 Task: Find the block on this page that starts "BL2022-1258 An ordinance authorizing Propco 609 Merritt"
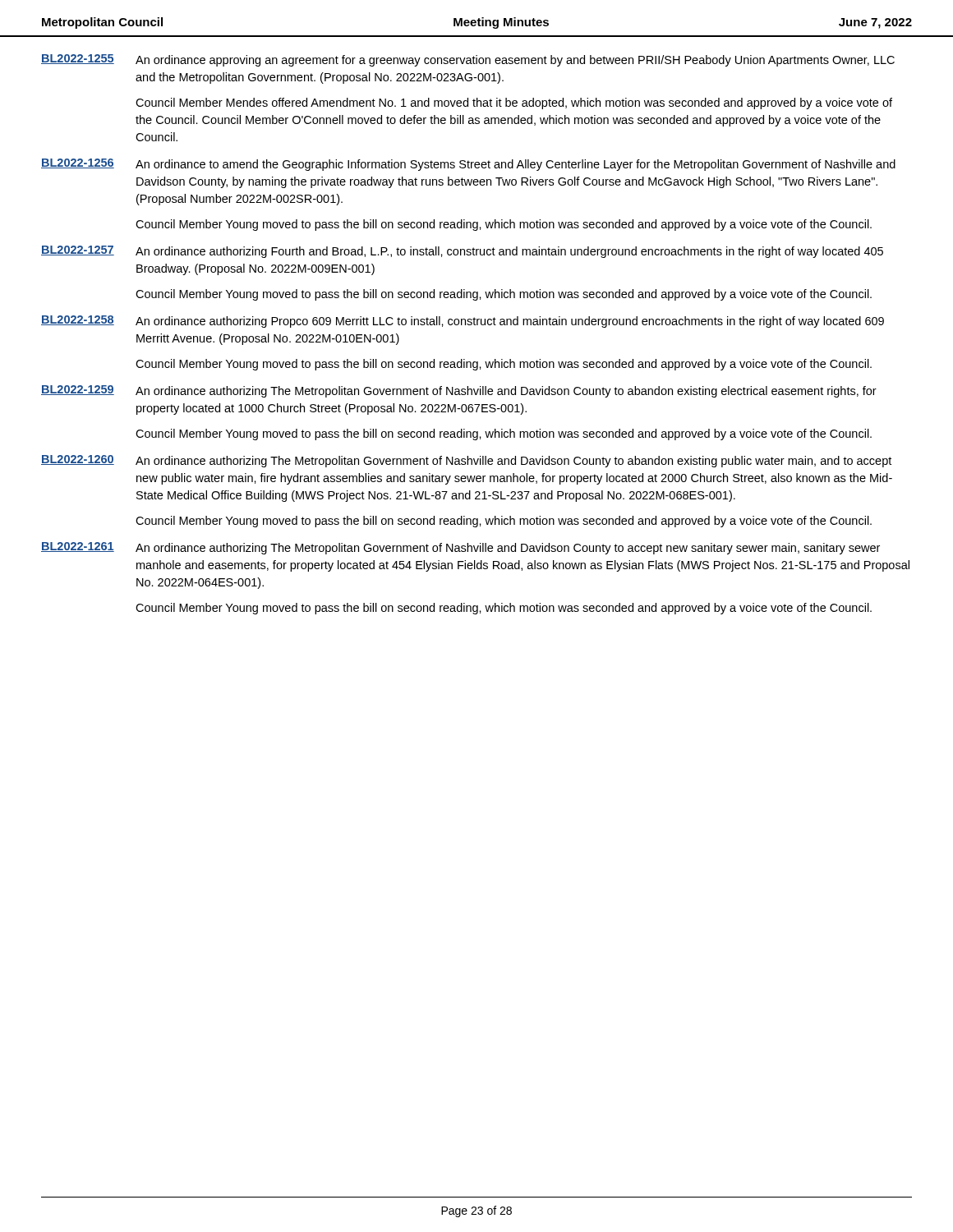click(x=476, y=330)
